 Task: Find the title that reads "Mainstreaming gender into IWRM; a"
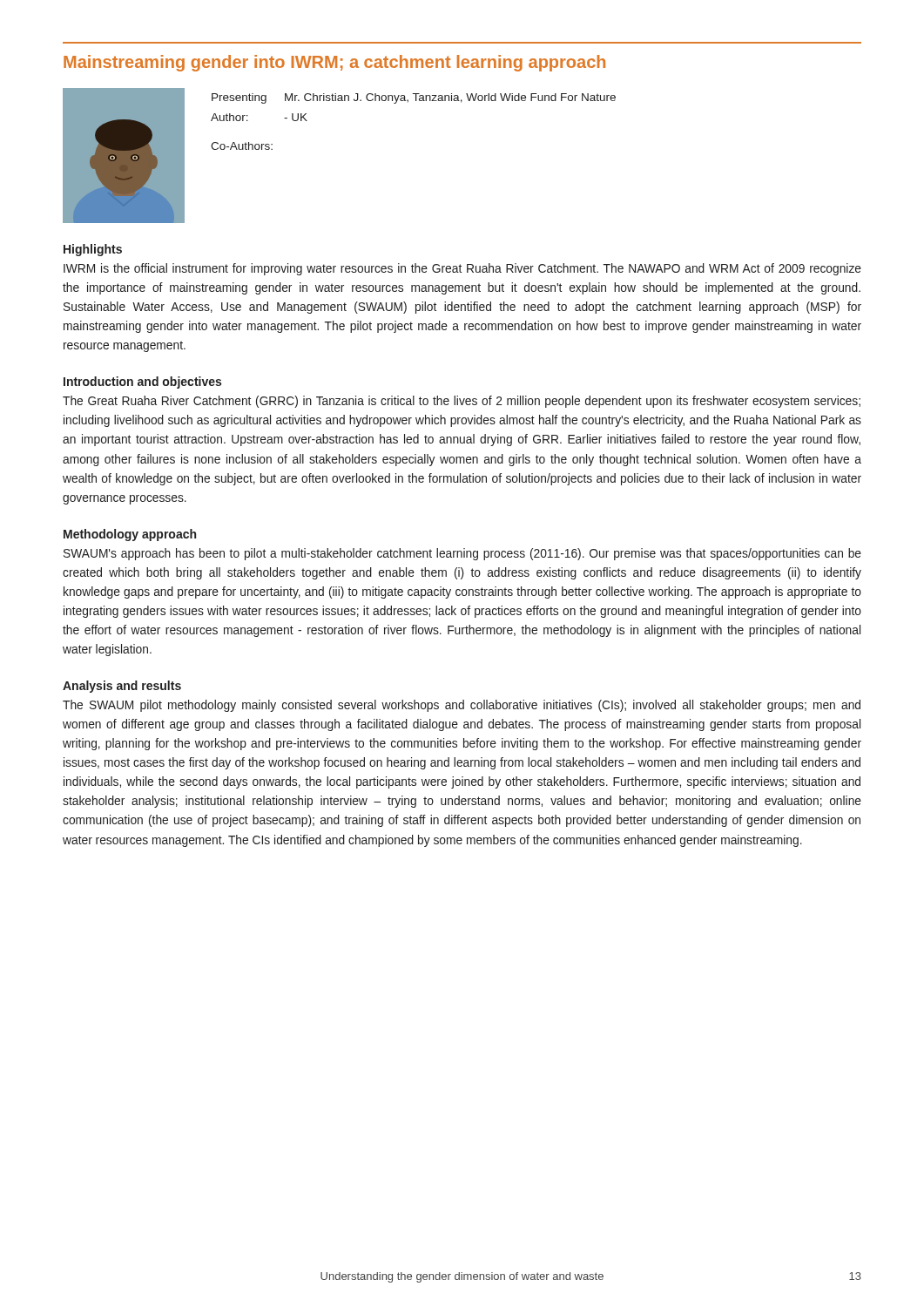point(335,62)
